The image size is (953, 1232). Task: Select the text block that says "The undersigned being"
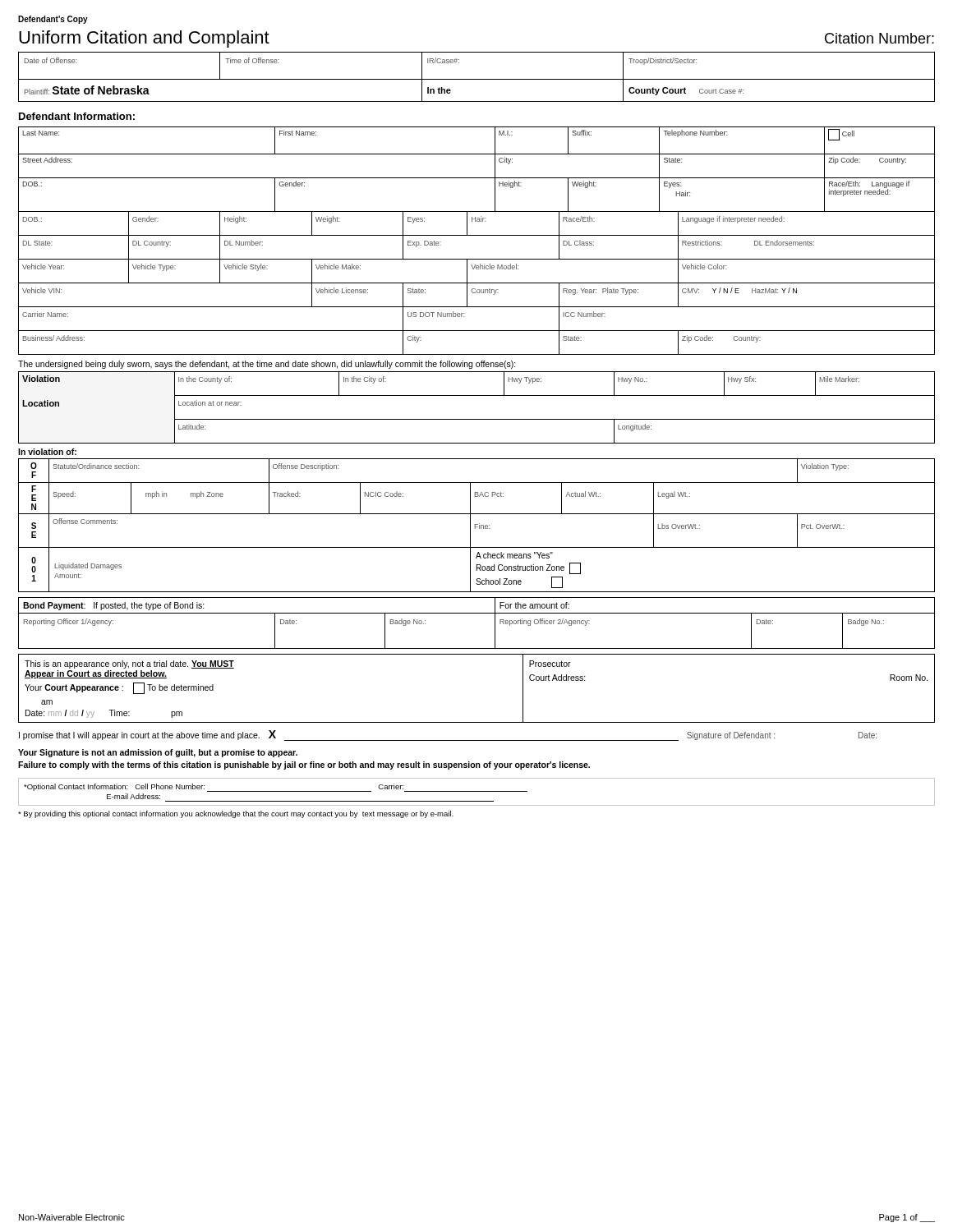[267, 364]
